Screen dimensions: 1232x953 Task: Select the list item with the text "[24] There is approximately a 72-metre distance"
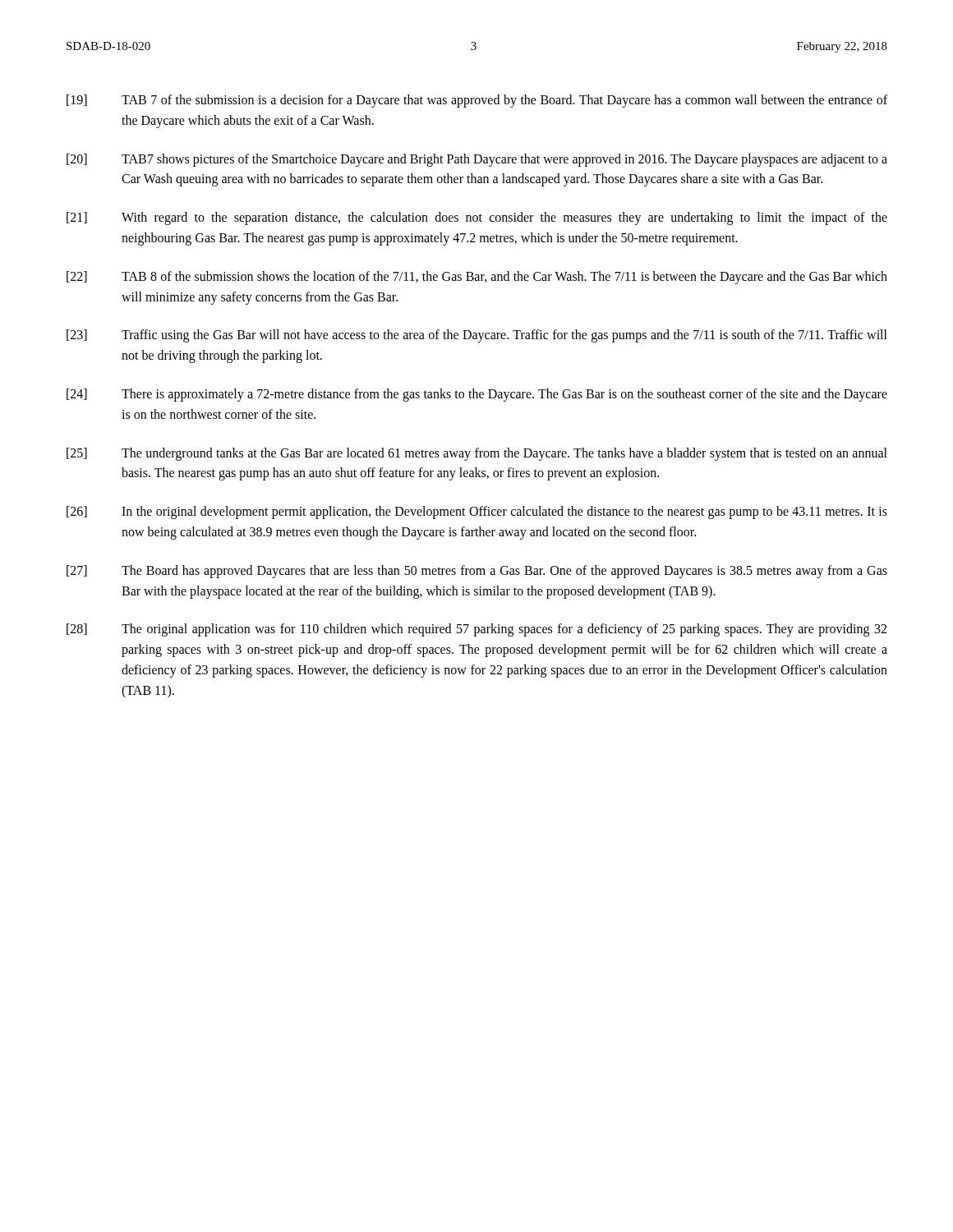coord(476,405)
